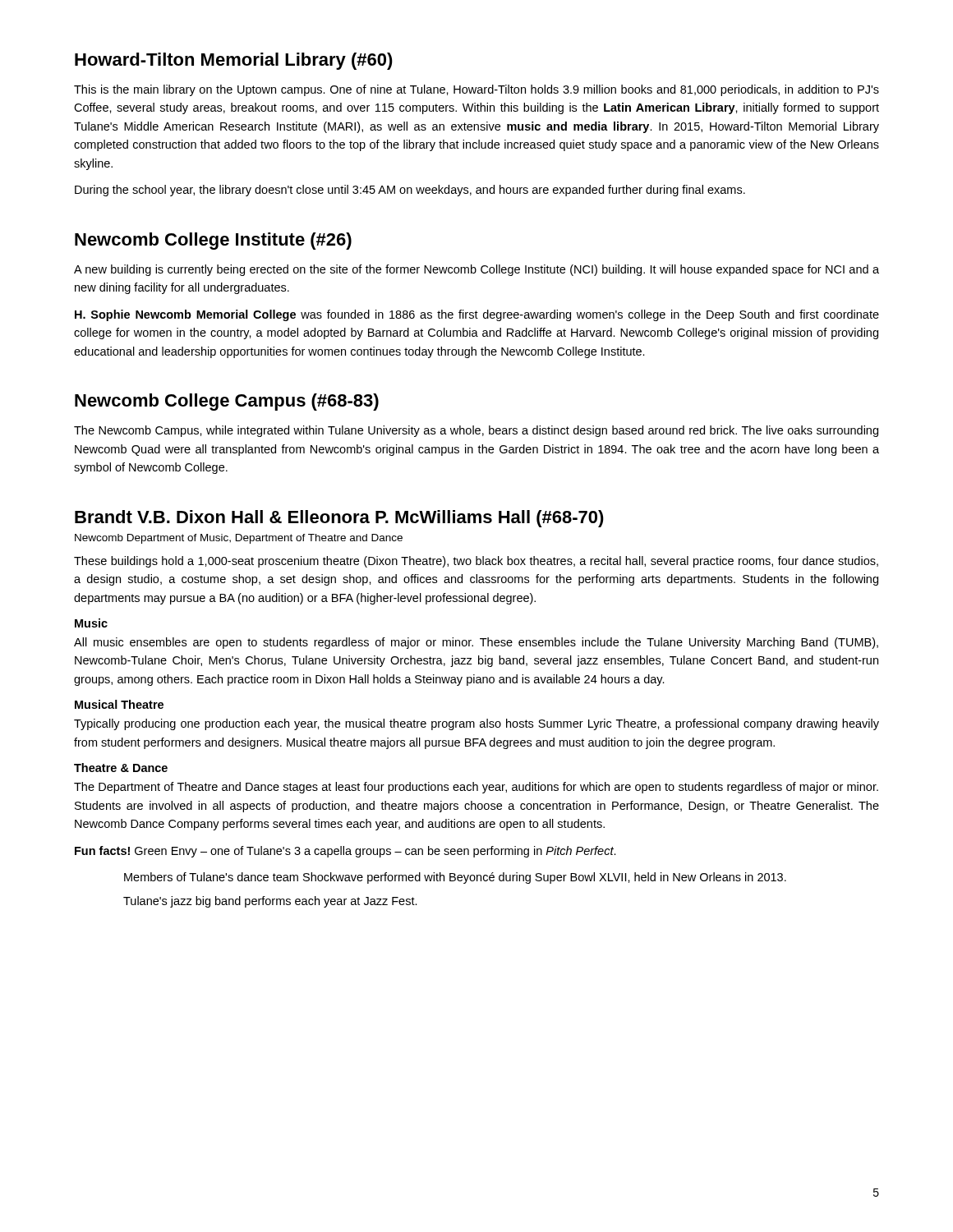Locate the region starting "Brandt V.B. Dixon"
The width and height of the screenshot is (953, 1232).
(339, 517)
